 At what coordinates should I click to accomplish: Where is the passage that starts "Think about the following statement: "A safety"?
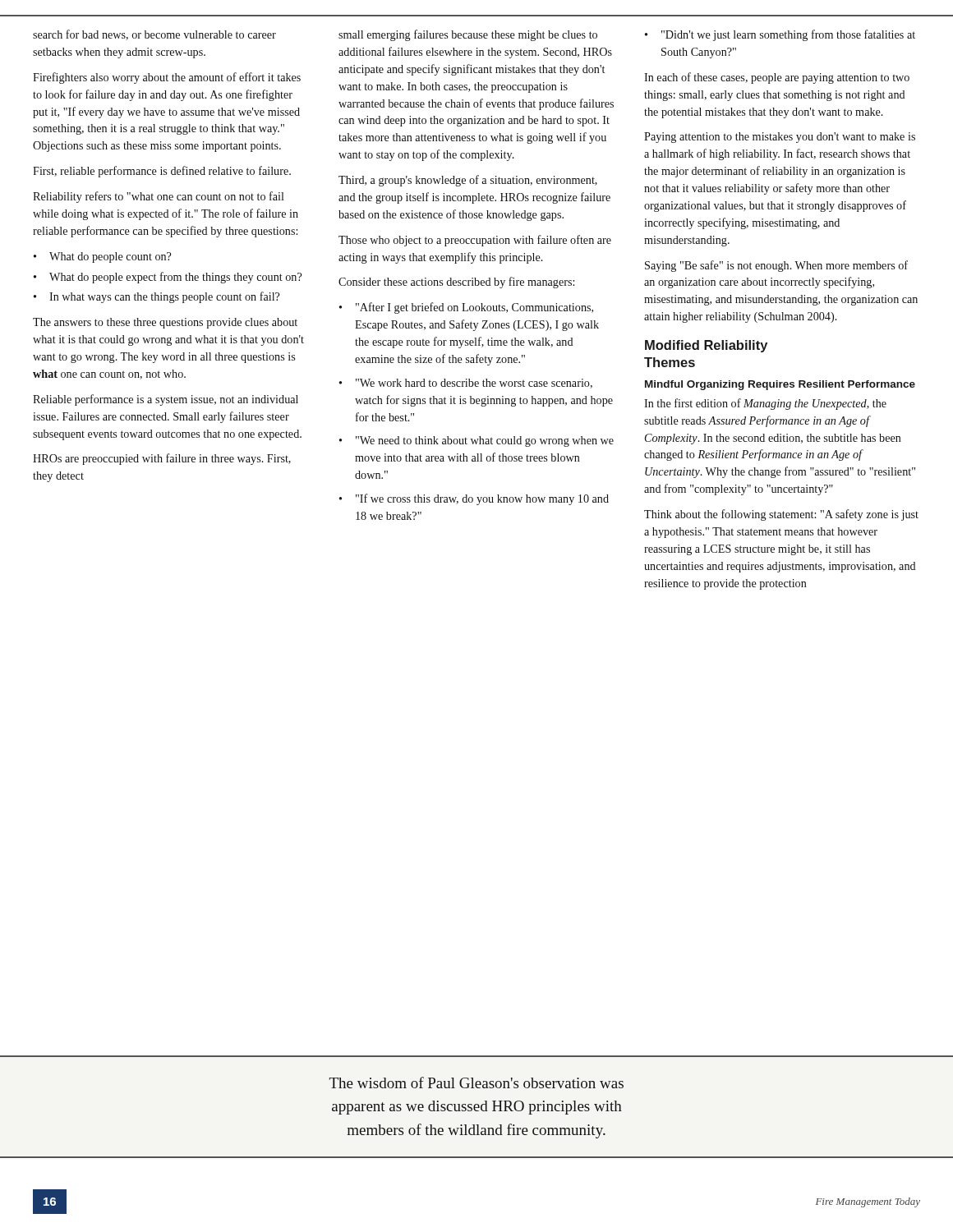click(x=781, y=548)
